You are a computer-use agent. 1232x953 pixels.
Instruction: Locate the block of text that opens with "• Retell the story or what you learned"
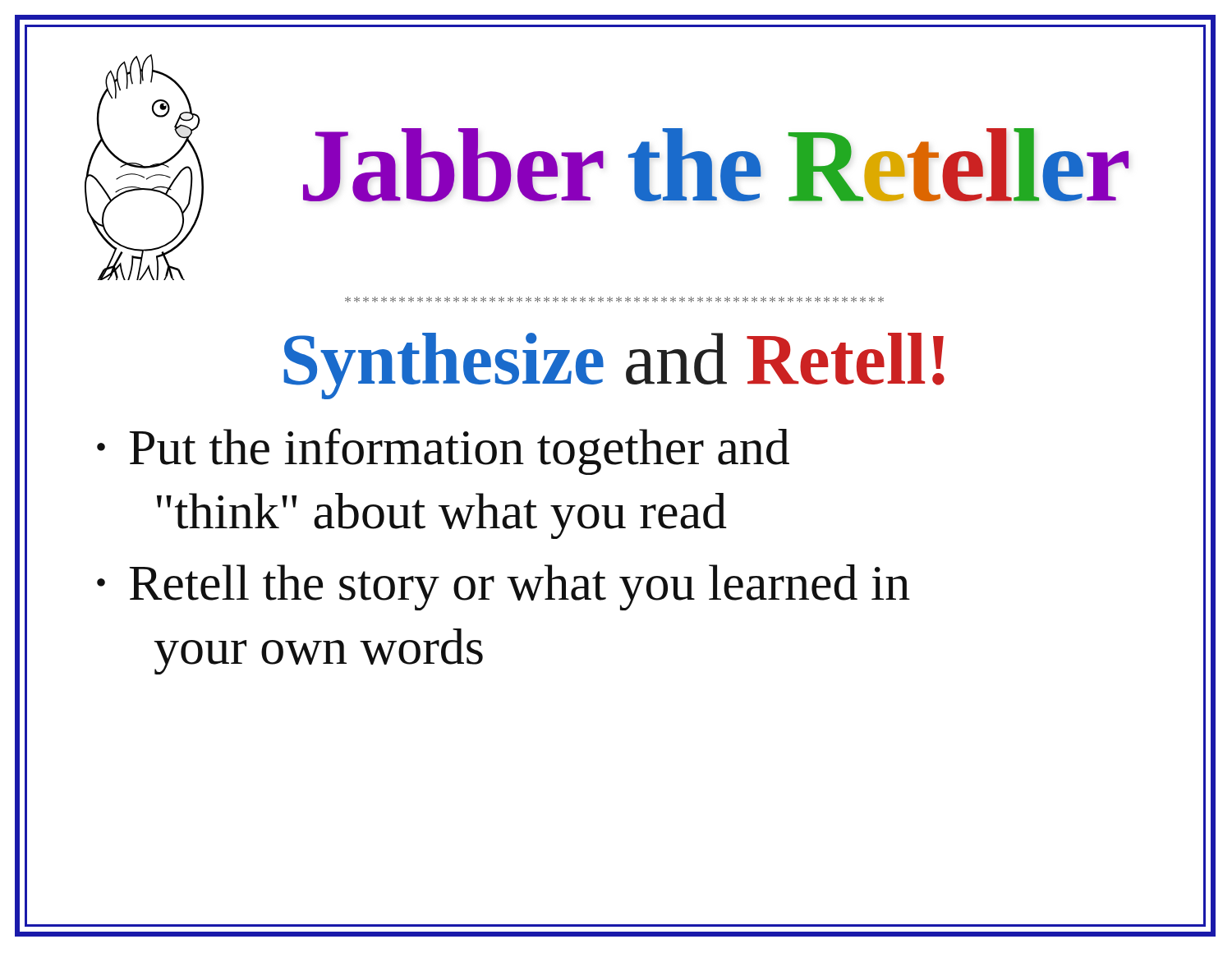pos(623,615)
